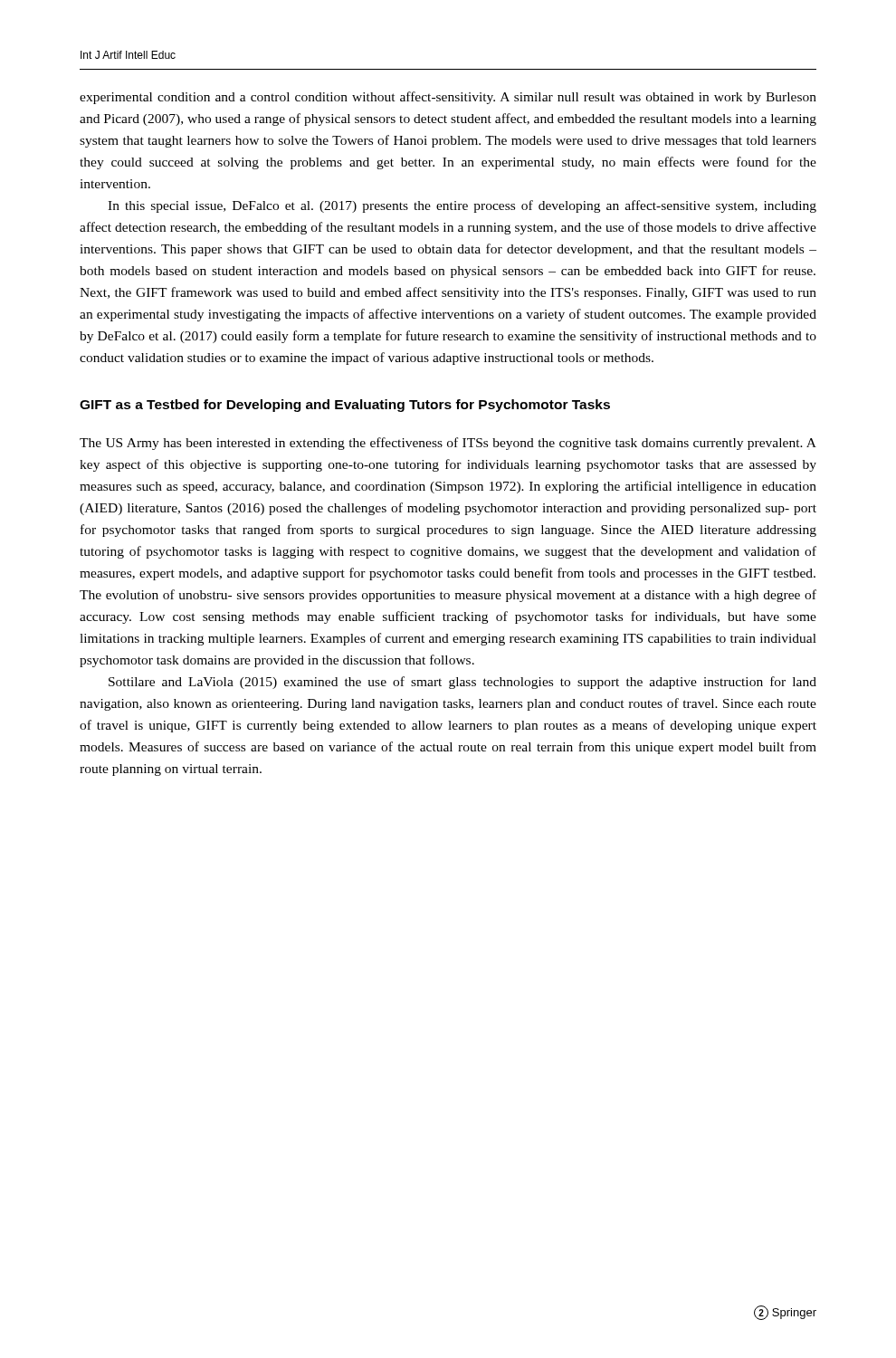The image size is (896, 1358).
Task: Point to the element starting "GIFT as a Testbed for Developing and Evaluating"
Action: point(345,404)
